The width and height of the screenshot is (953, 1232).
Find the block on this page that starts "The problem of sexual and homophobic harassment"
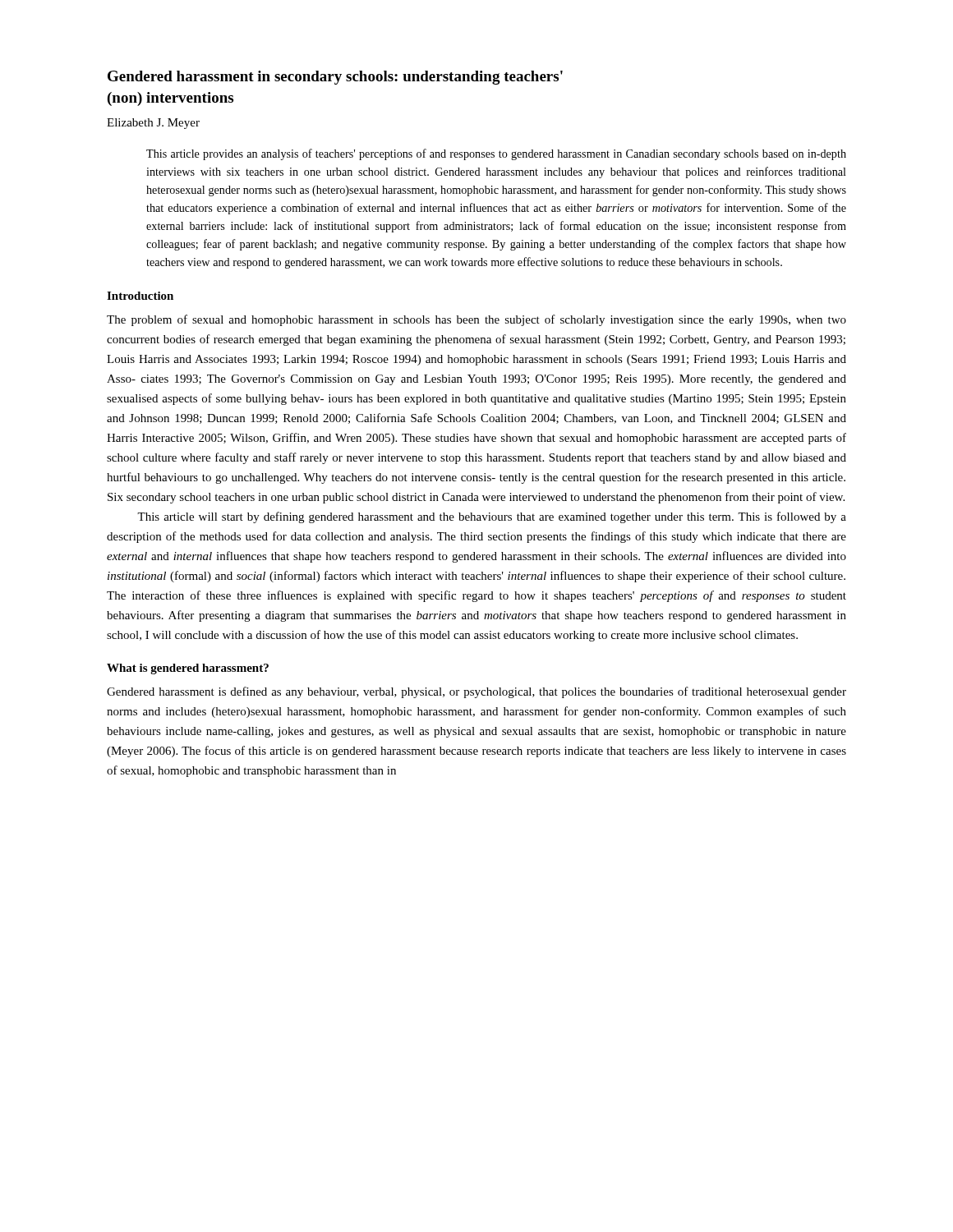pos(476,477)
